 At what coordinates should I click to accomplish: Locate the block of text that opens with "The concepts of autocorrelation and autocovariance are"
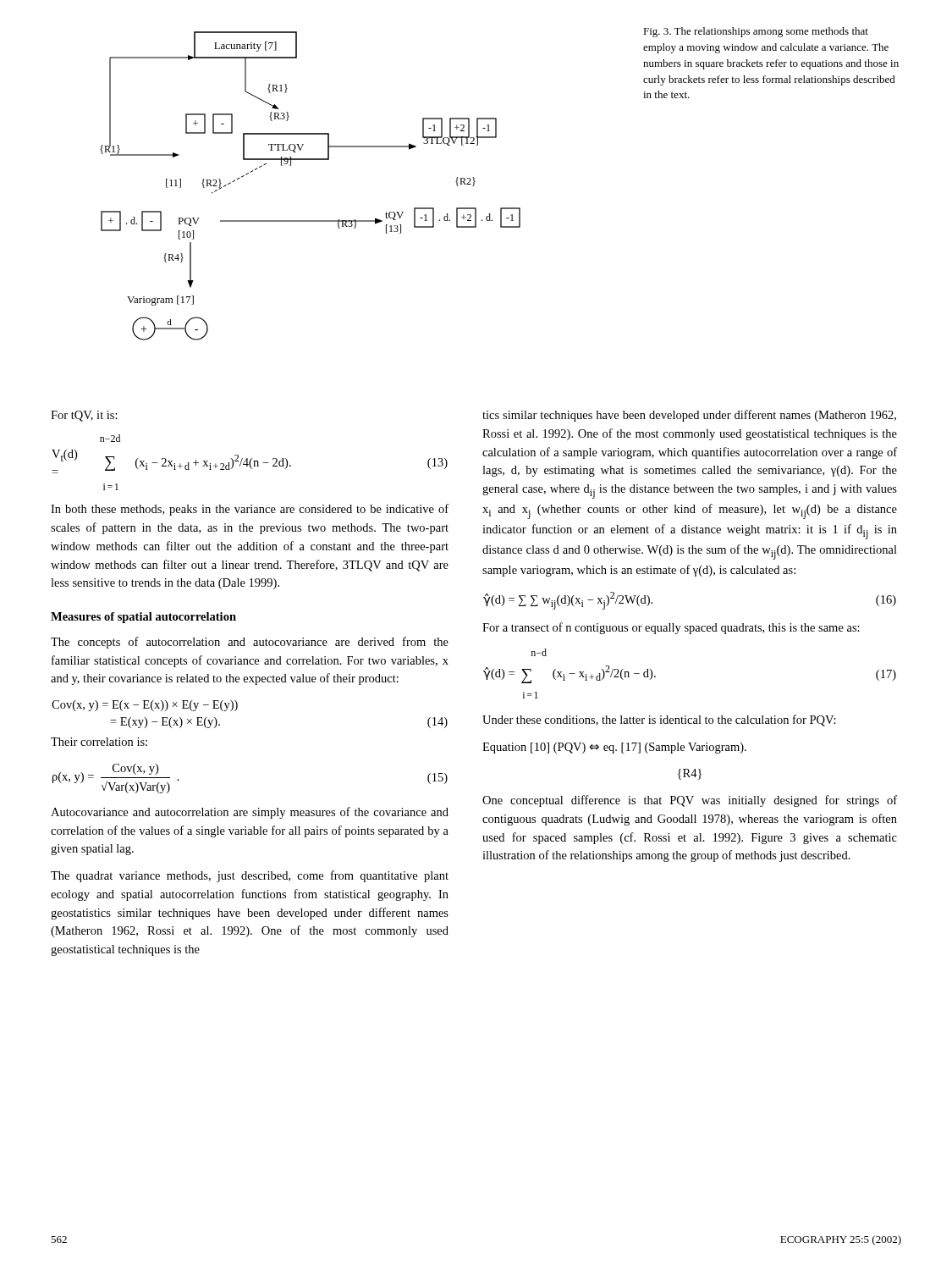tap(250, 660)
